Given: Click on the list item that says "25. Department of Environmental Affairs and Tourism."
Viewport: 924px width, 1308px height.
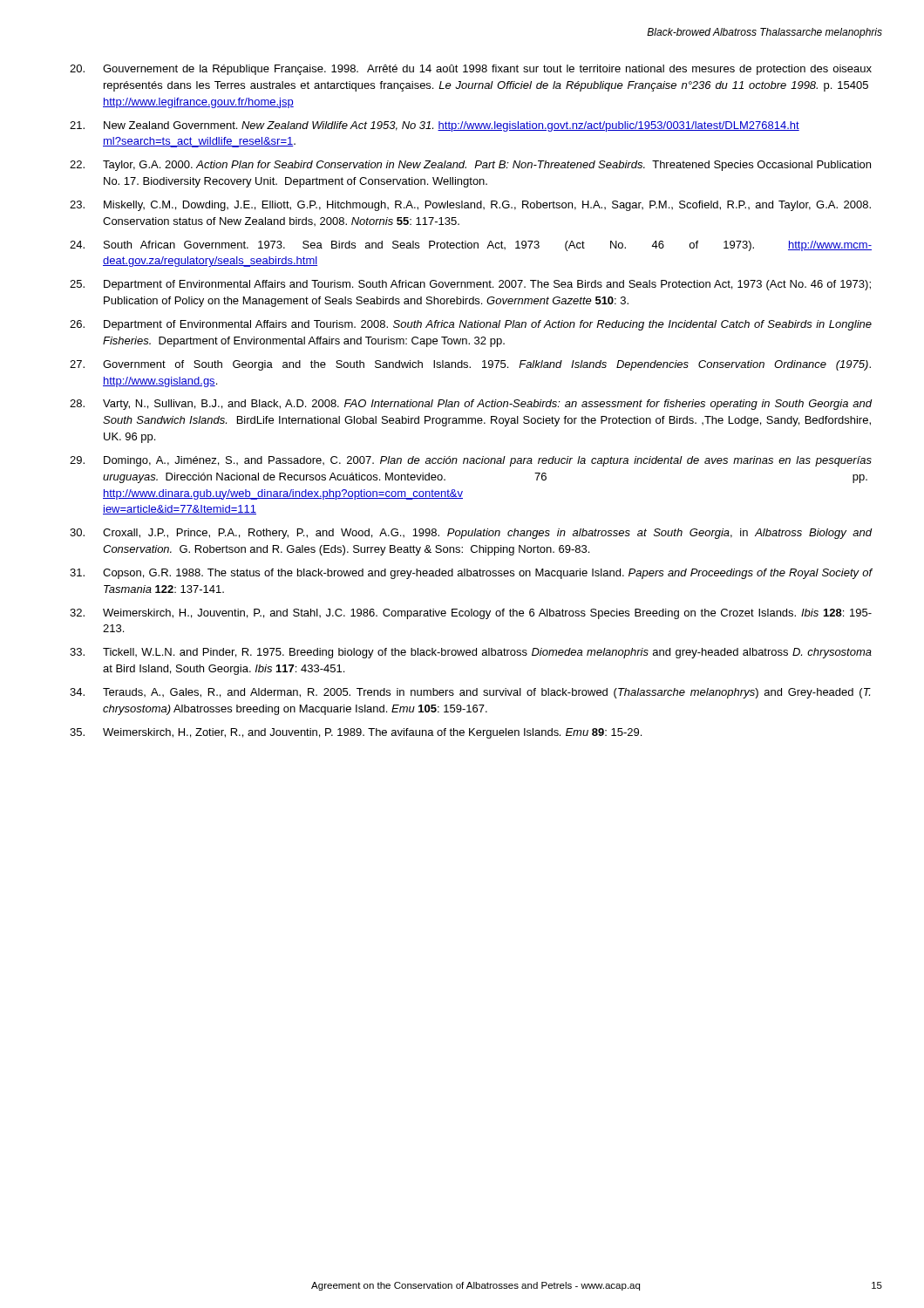Looking at the screenshot, I should click(x=471, y=293).
